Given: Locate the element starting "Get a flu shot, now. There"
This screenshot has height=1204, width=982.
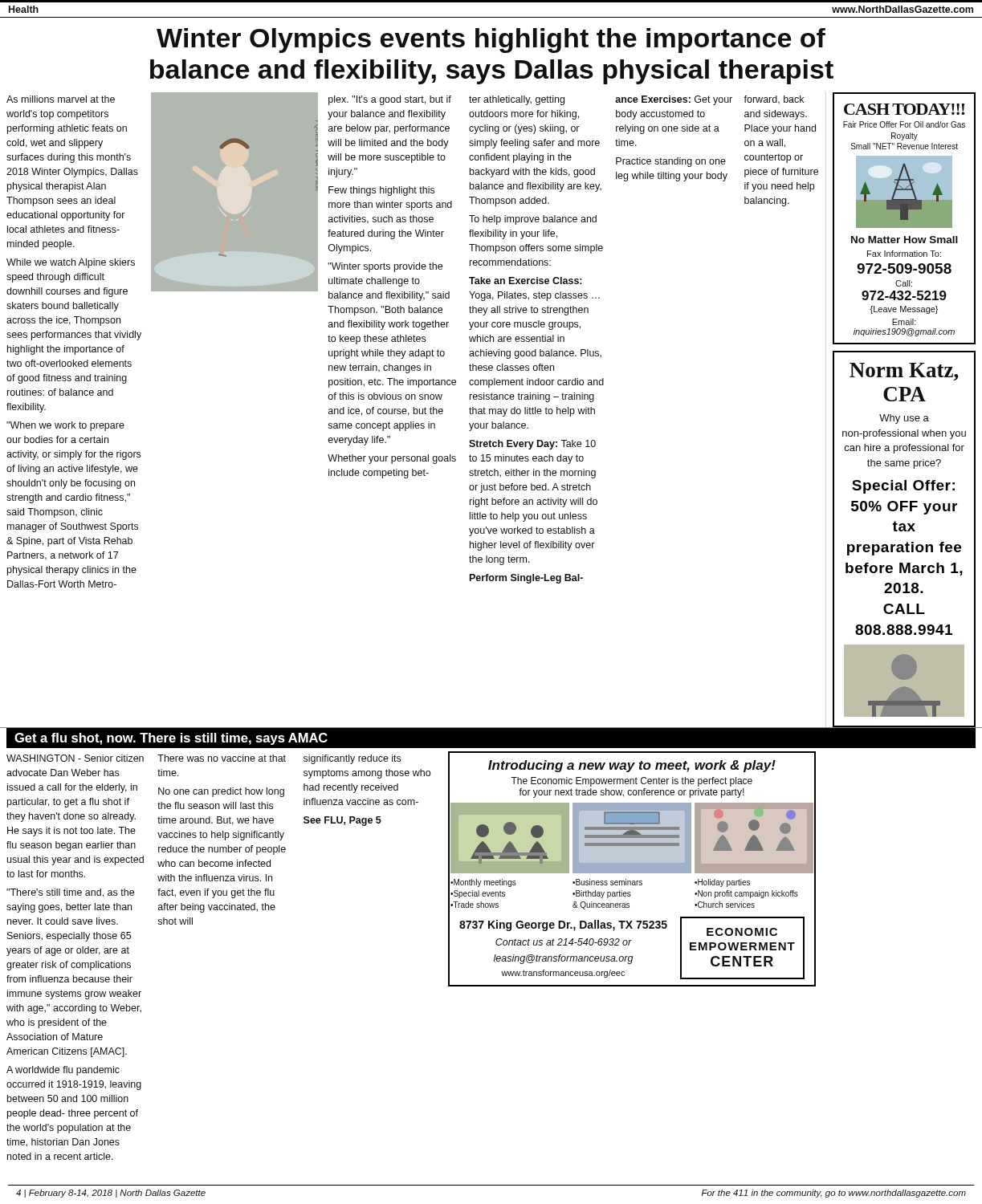Looking at the screenshot, I should [x=171, y=738].
